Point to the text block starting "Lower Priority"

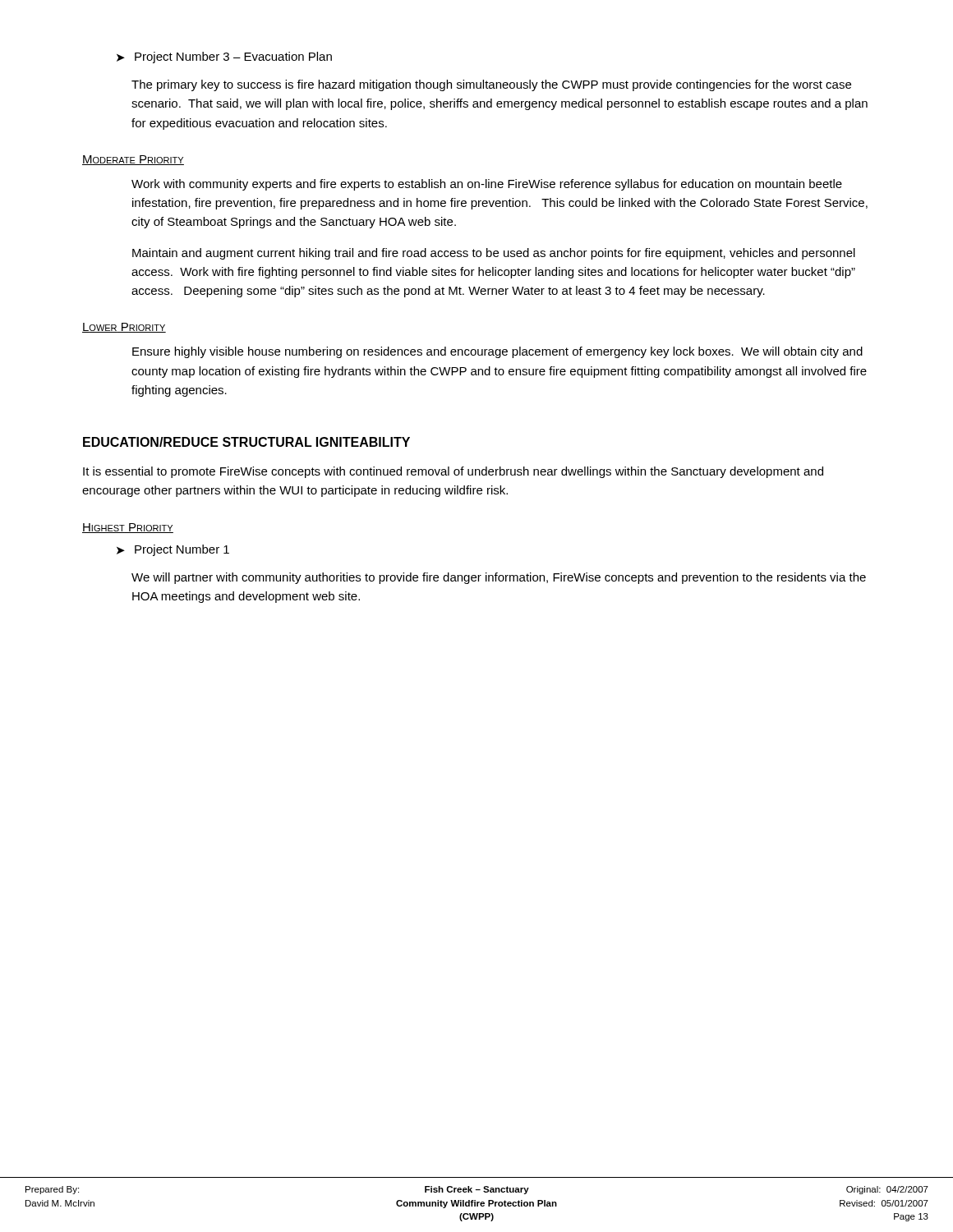pyautogui.click(x=124, y=327)
